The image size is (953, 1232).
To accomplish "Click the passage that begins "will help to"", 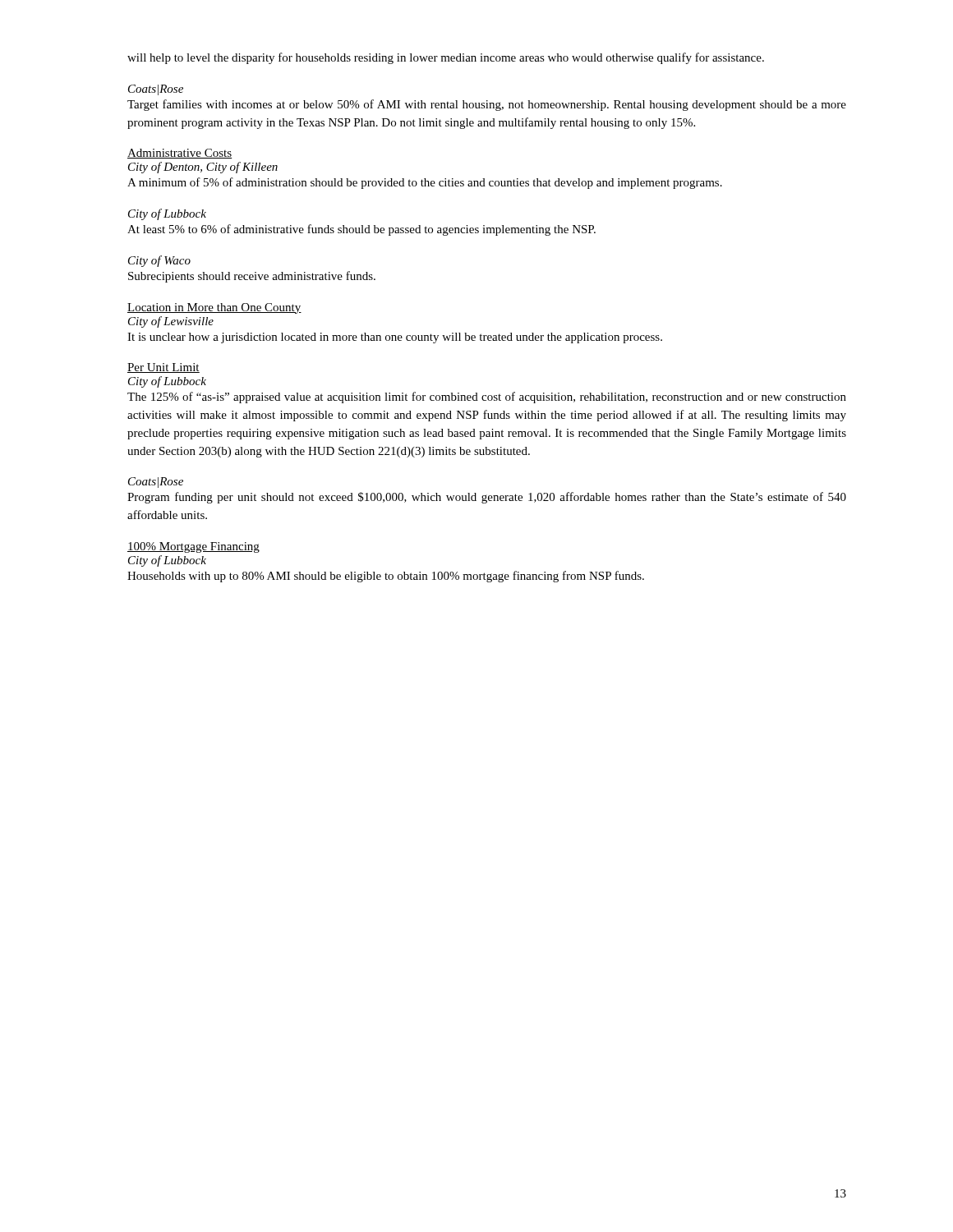I will pyautogui.click(x=487, y=58).
